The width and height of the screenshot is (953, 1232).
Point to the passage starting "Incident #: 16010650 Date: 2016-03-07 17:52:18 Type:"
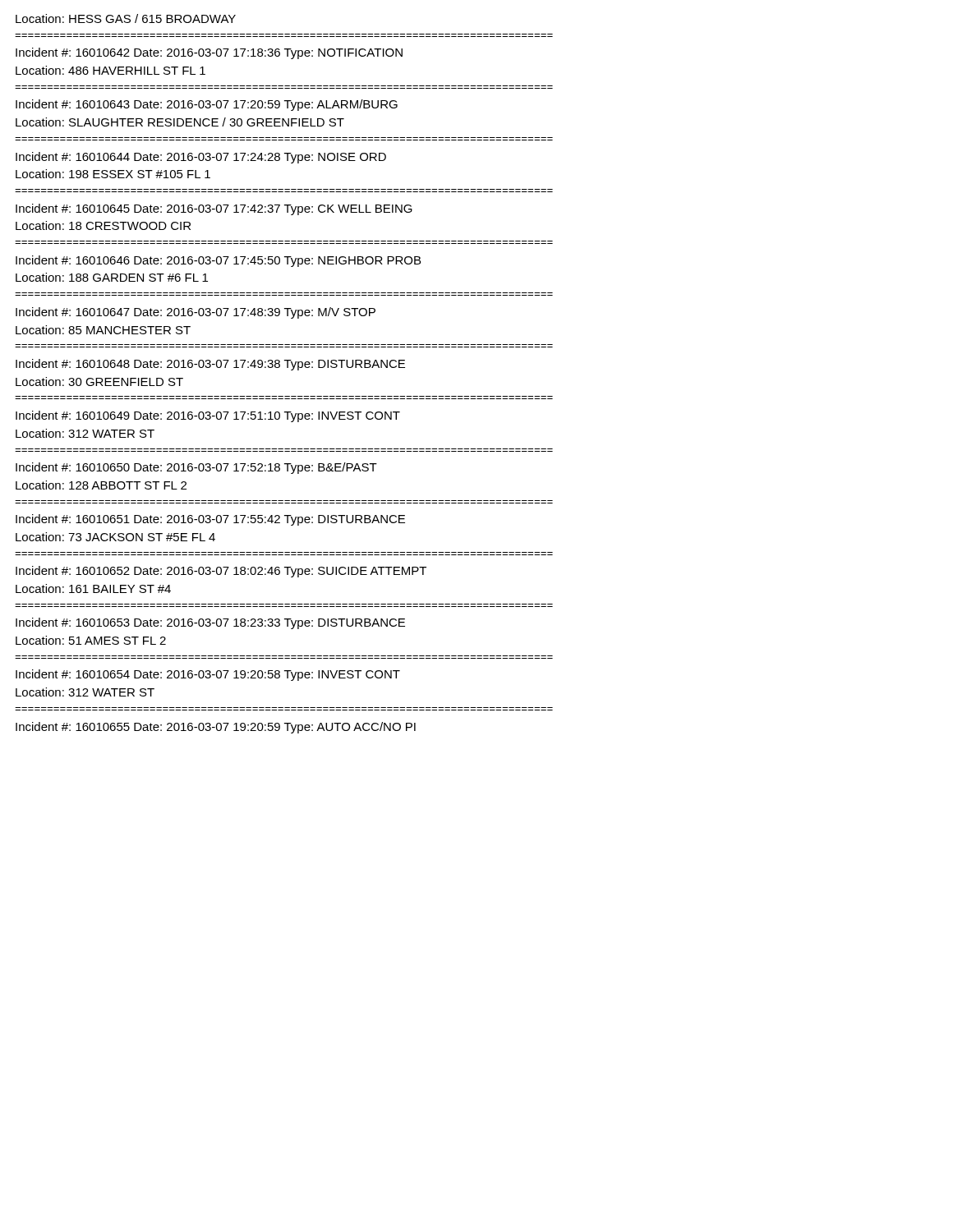[196, 476]
